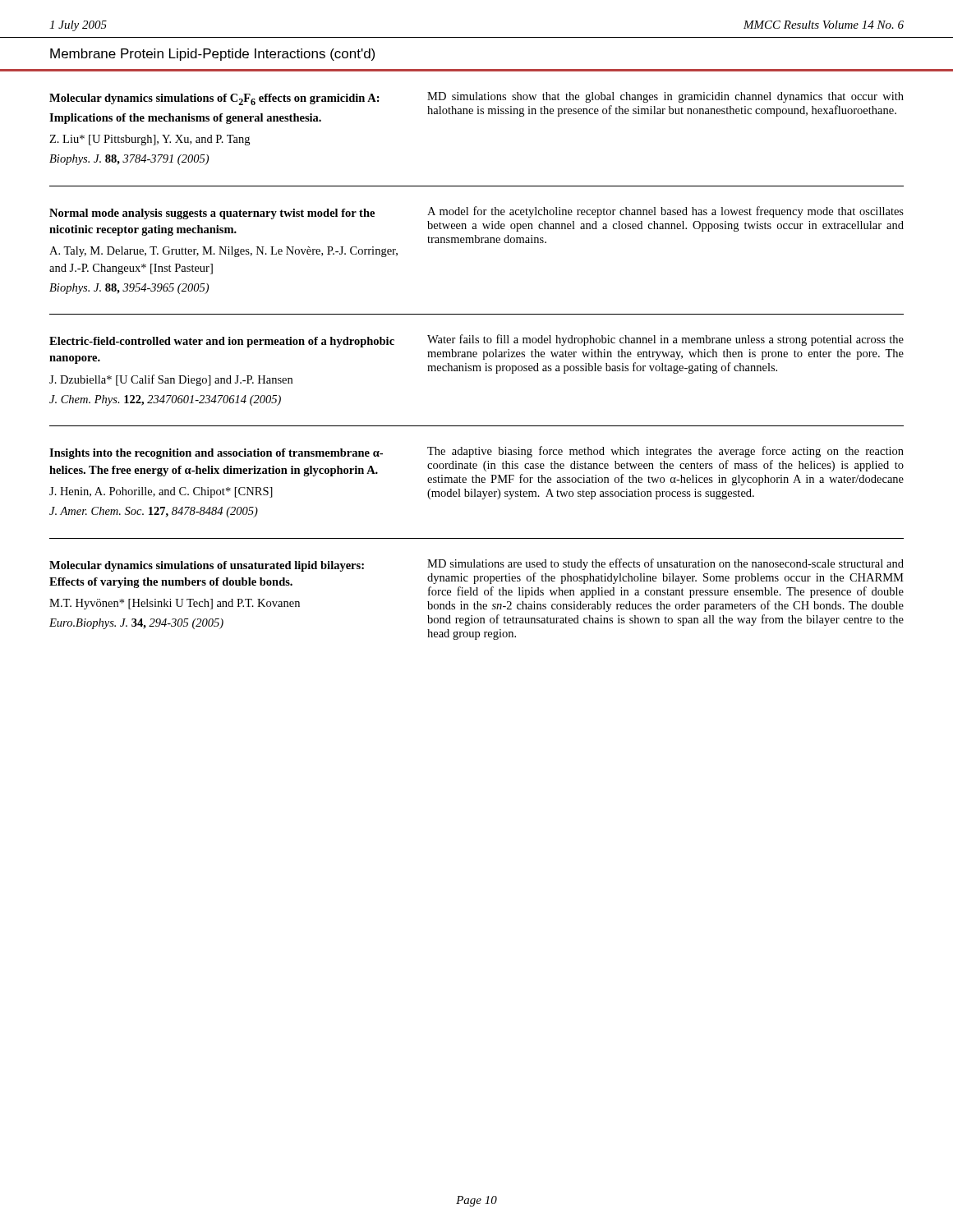
Task: Locate the text block starting "Insights into the recognition and association of transmembrane"
Action: (x=226, y=482)
